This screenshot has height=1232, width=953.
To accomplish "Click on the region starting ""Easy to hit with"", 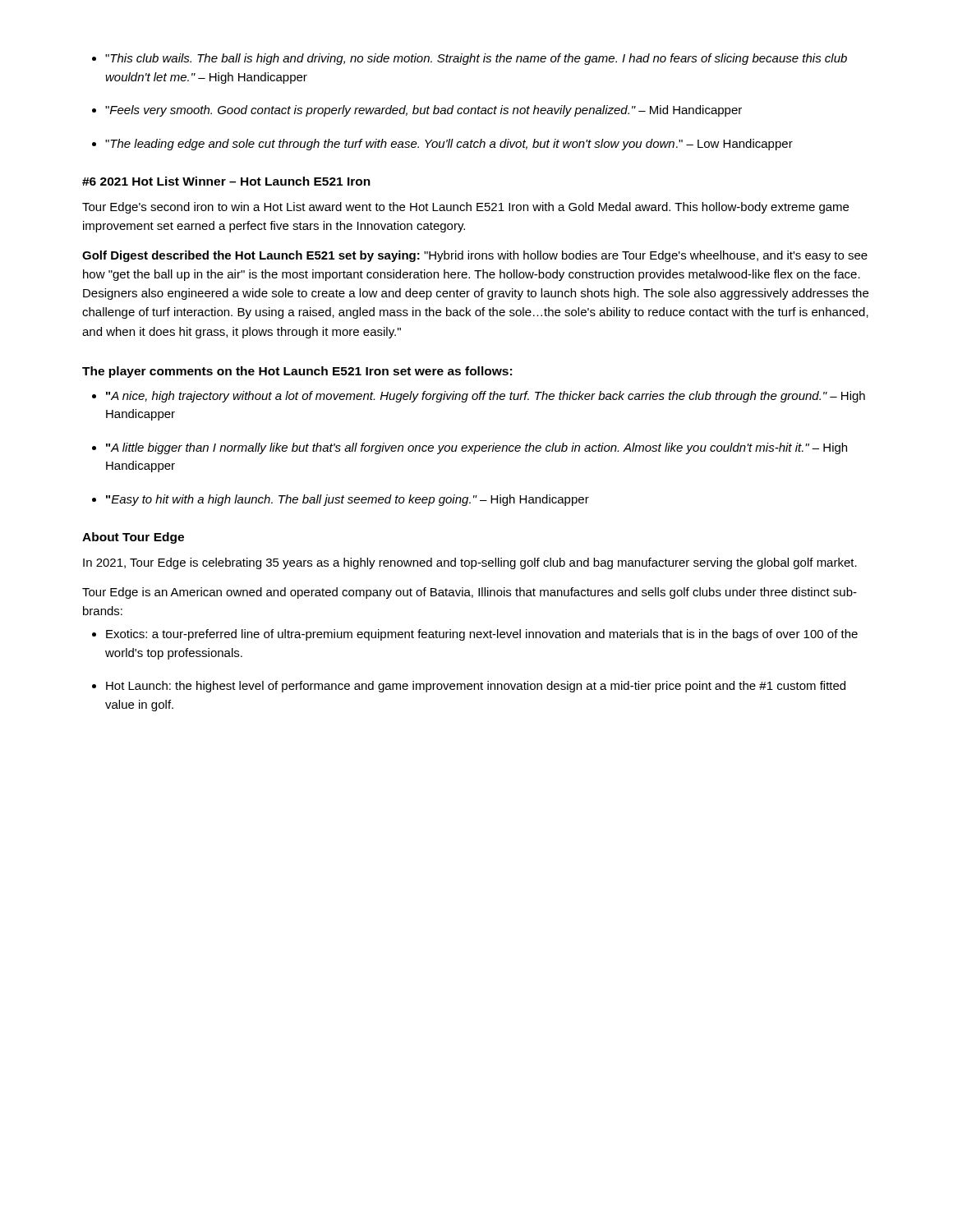I will click(347, 499).
